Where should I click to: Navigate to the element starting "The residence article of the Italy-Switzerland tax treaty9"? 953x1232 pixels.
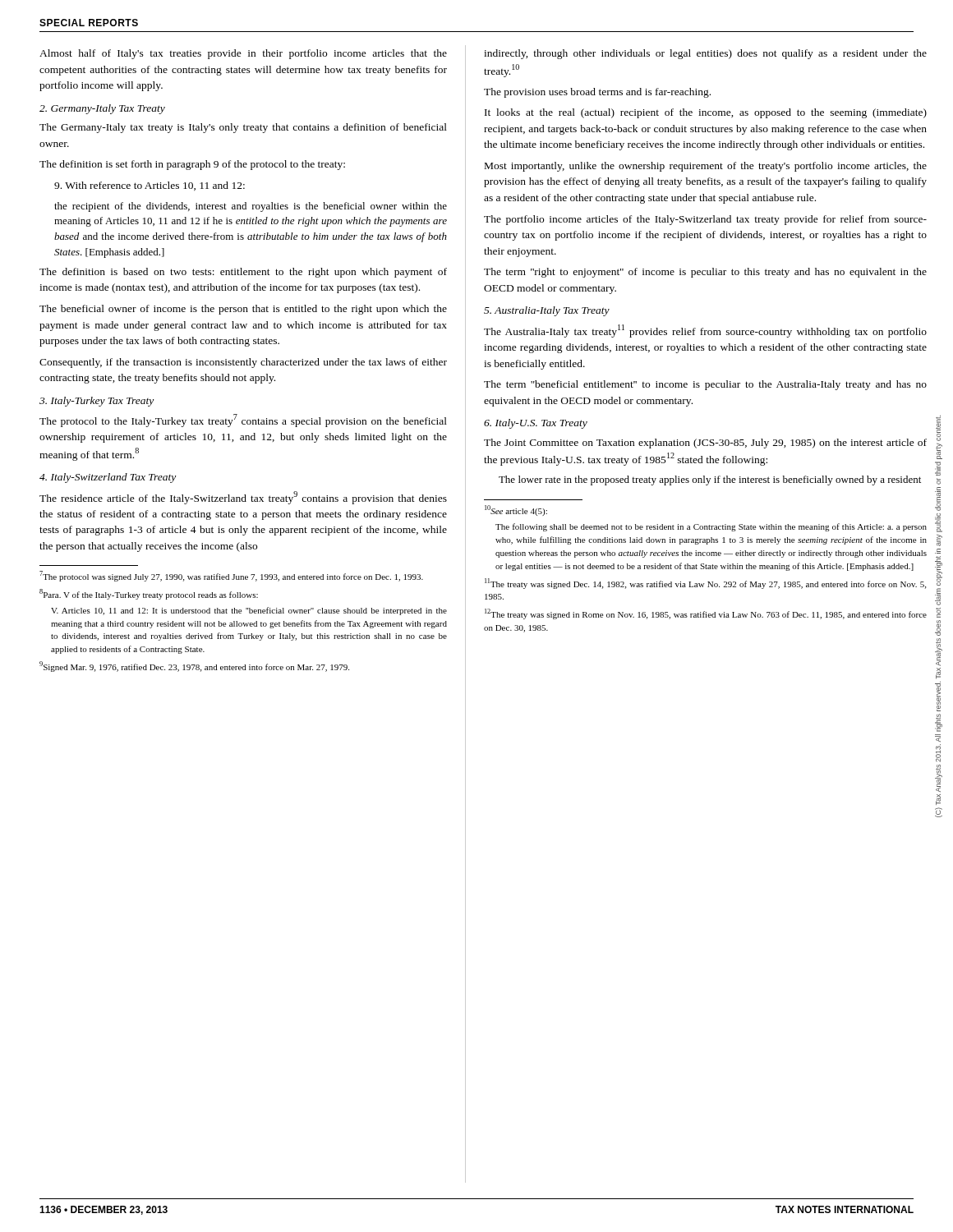(243, 521)
